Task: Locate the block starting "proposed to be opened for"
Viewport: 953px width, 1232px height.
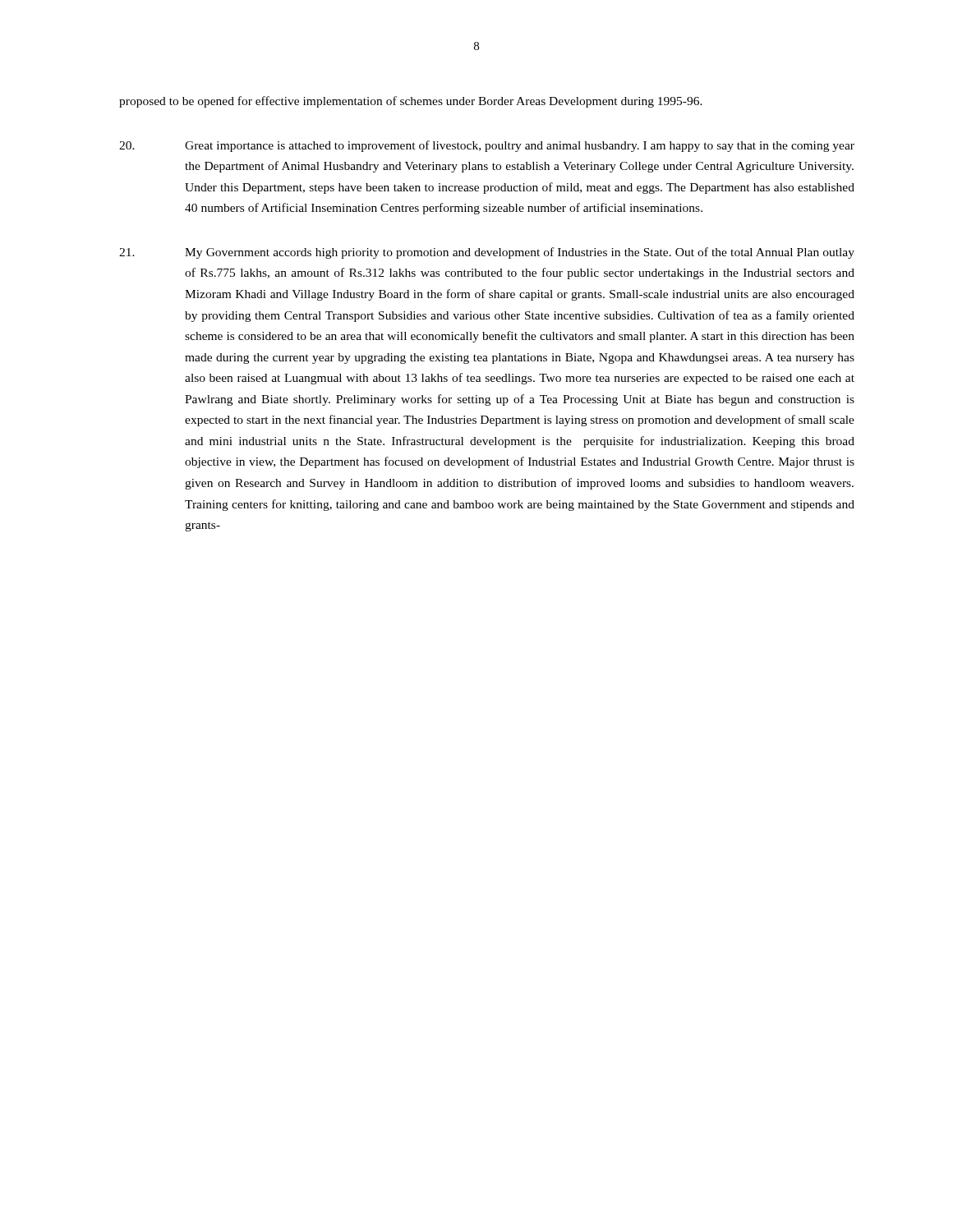Action: click(x=411, y=101)
